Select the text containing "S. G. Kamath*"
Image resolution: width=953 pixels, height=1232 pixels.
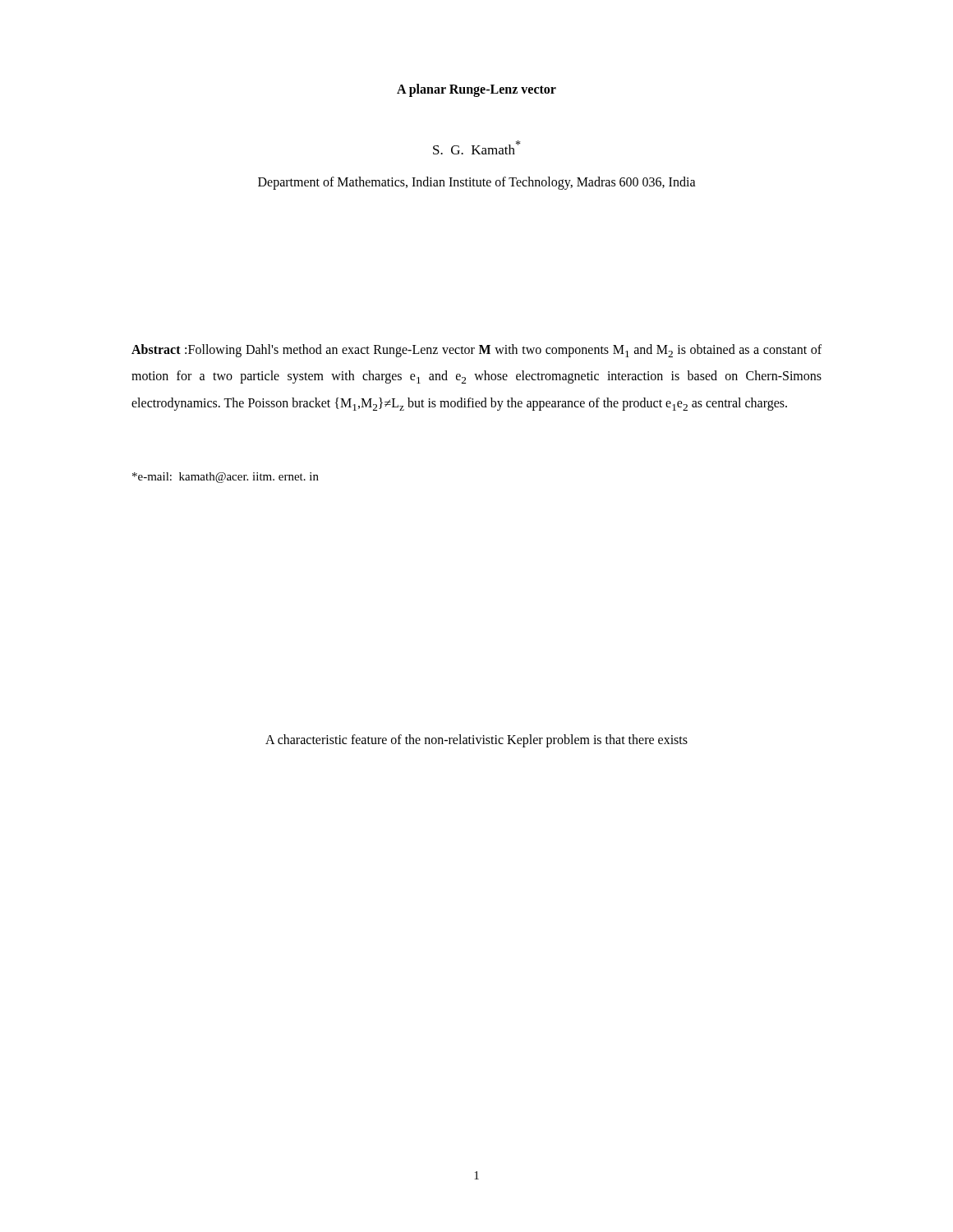click(476, 148)
